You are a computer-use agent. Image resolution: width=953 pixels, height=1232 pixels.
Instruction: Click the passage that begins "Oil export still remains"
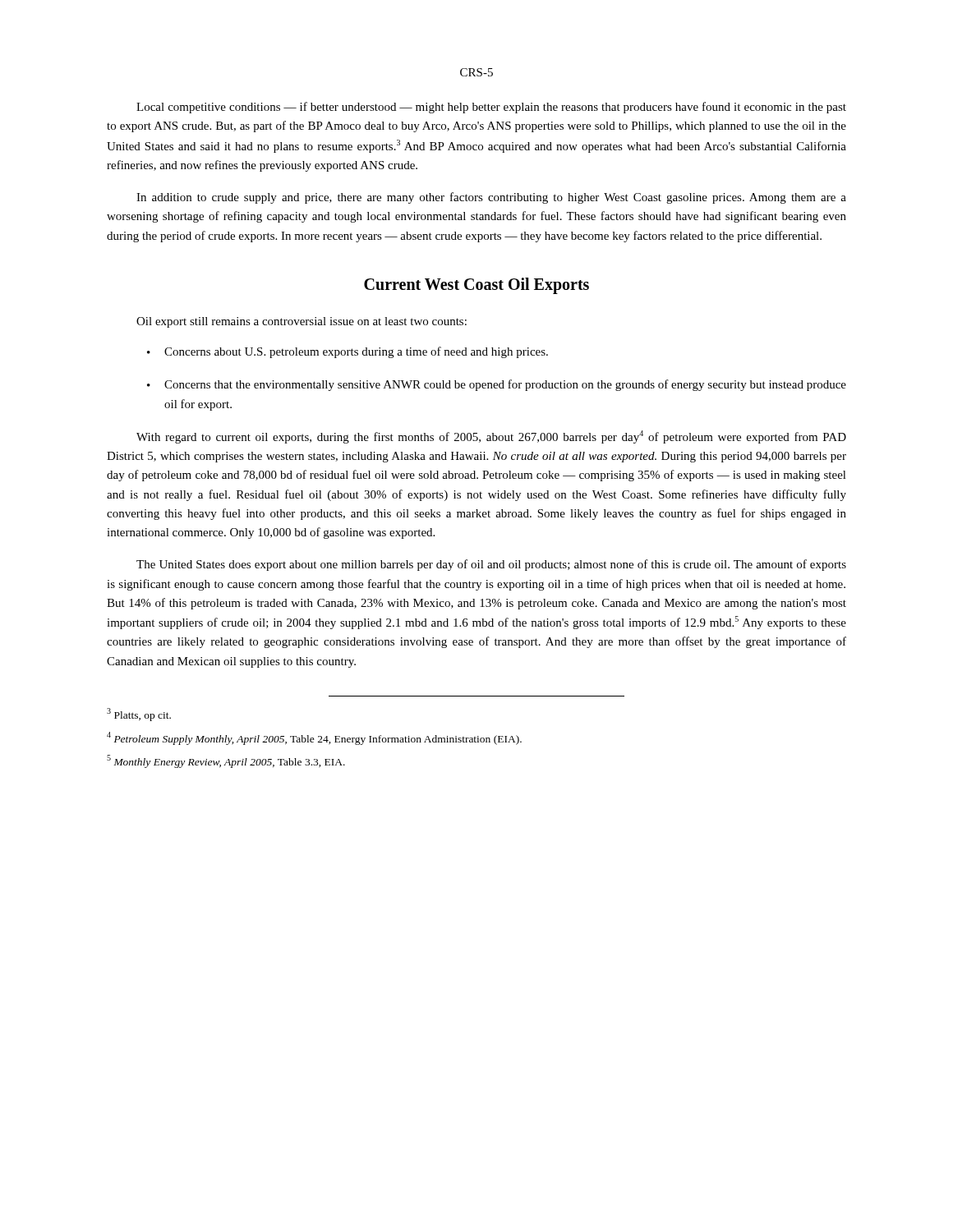click(302, 321)
